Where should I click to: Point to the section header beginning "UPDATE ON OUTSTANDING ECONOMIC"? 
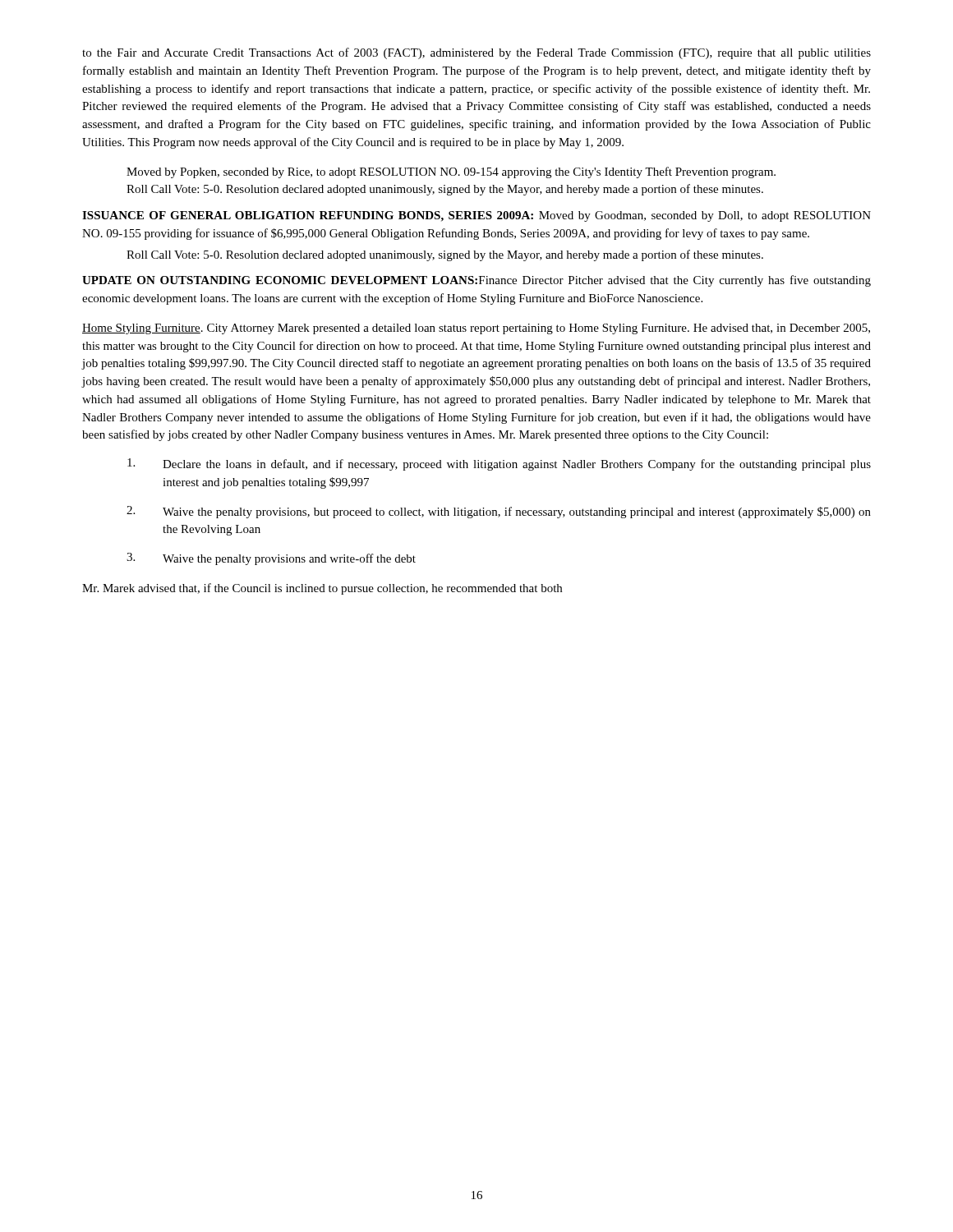pos(476,290)
